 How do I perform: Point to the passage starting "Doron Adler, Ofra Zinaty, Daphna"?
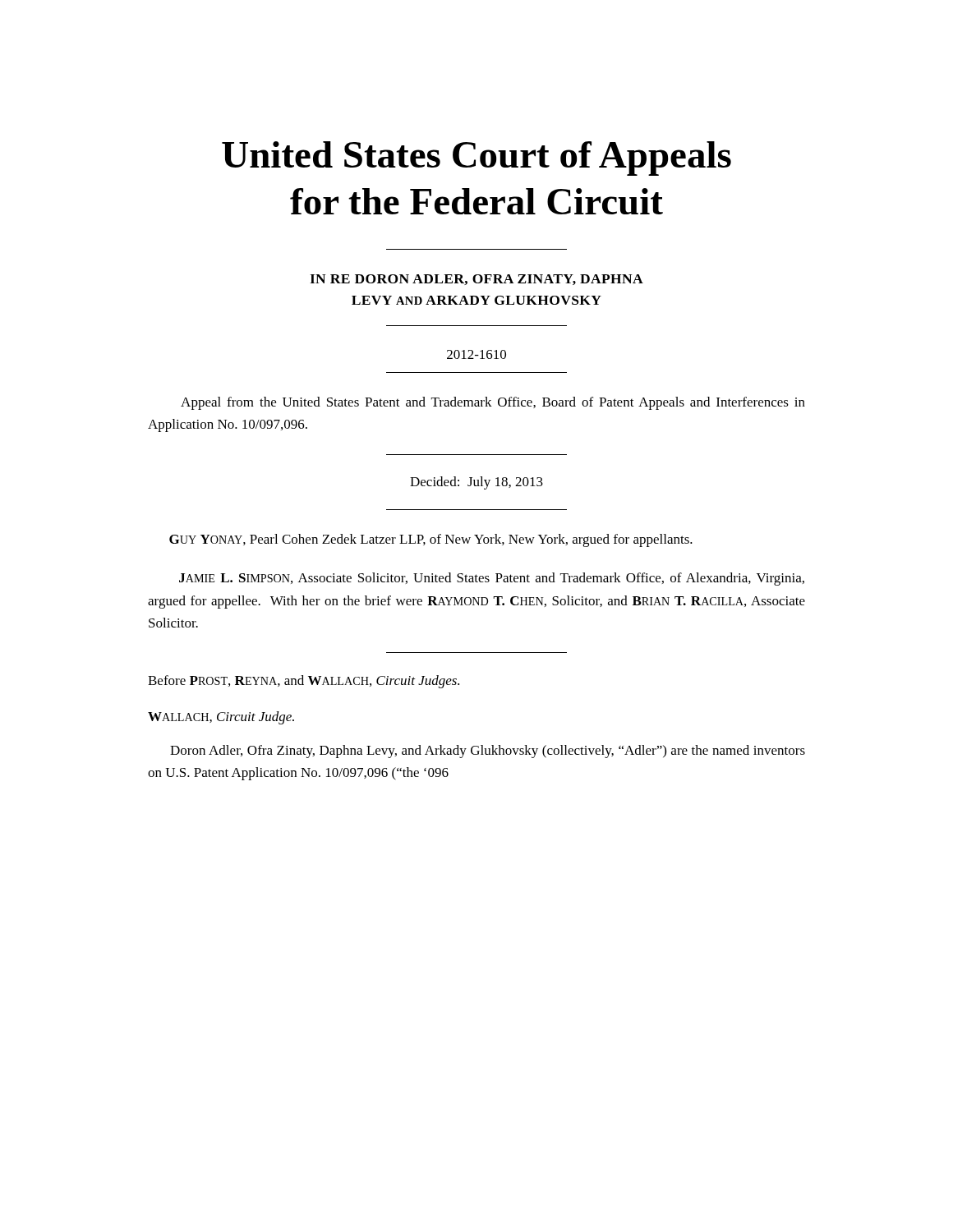tap(476, 762)
